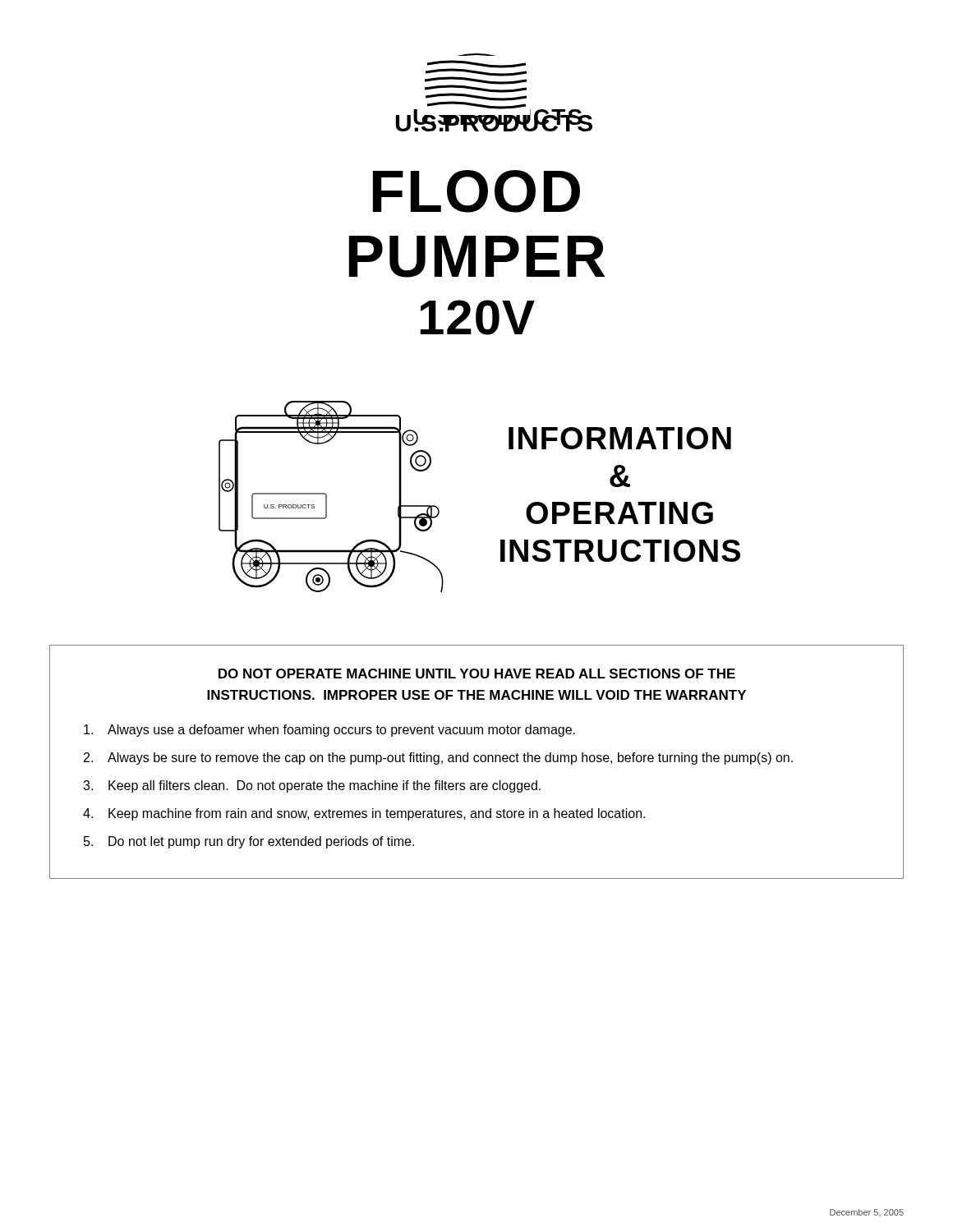Click where it says "FLOODPUMPER 120V"

point(476,253)
